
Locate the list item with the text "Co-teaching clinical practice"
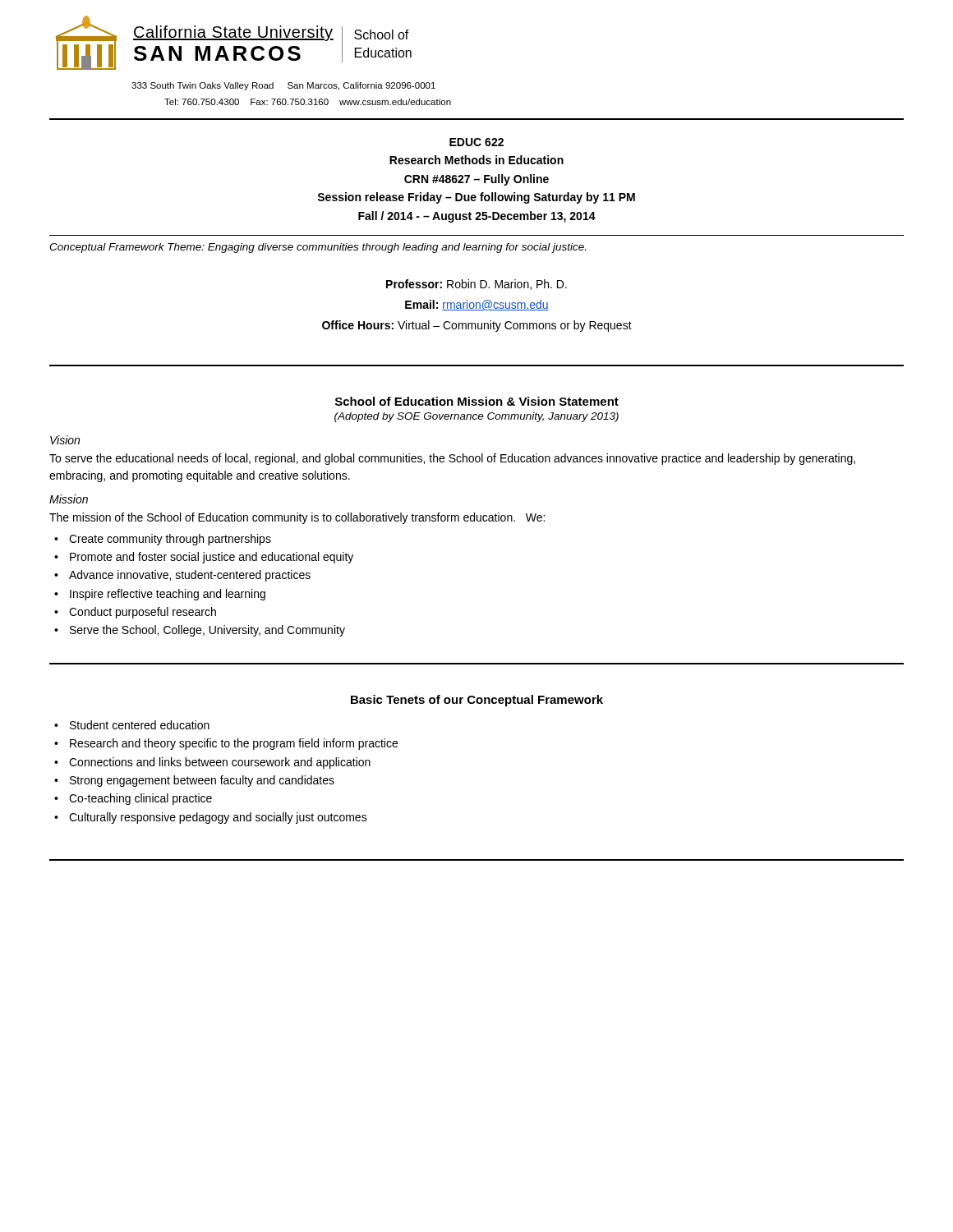pyautogui.click(x=133, y=799)
